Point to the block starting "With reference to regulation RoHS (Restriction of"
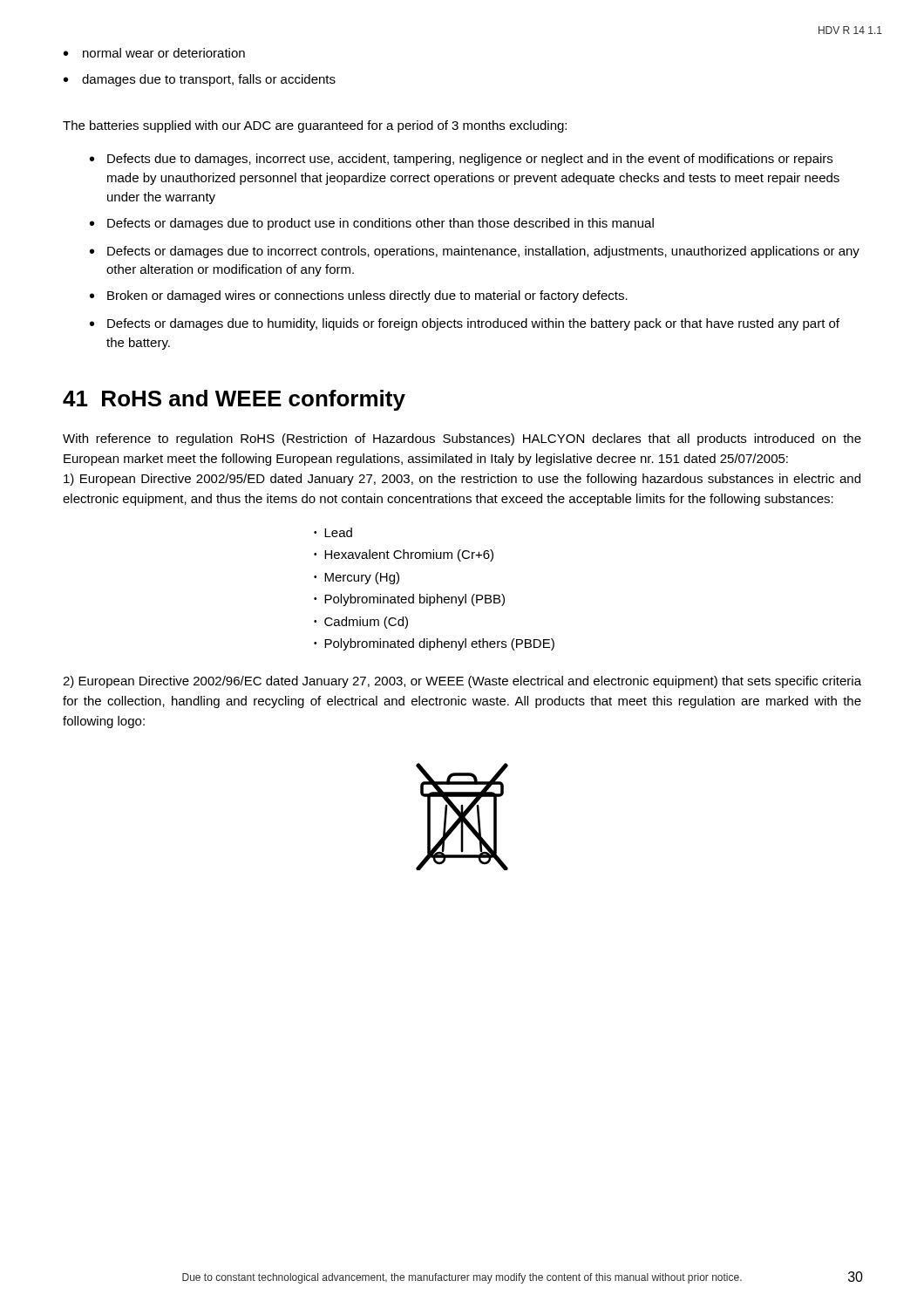This screenshot has width=924, height=1308. tap(462, 468)
